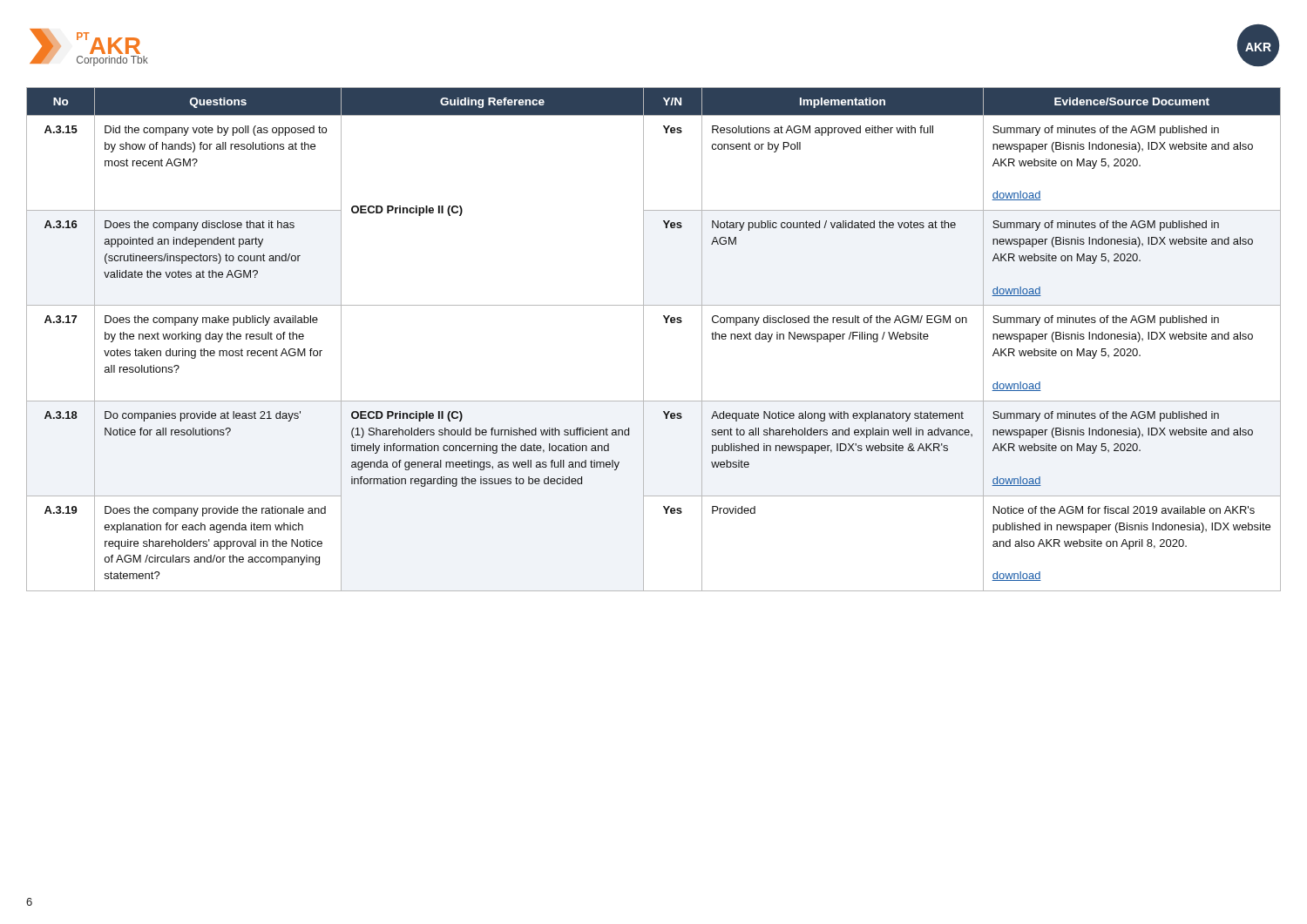Viewport: 1307px width, 924px height.
Task: Click on the table containing "Summary of minutes of the"
Action: click(x=654, y=339)
